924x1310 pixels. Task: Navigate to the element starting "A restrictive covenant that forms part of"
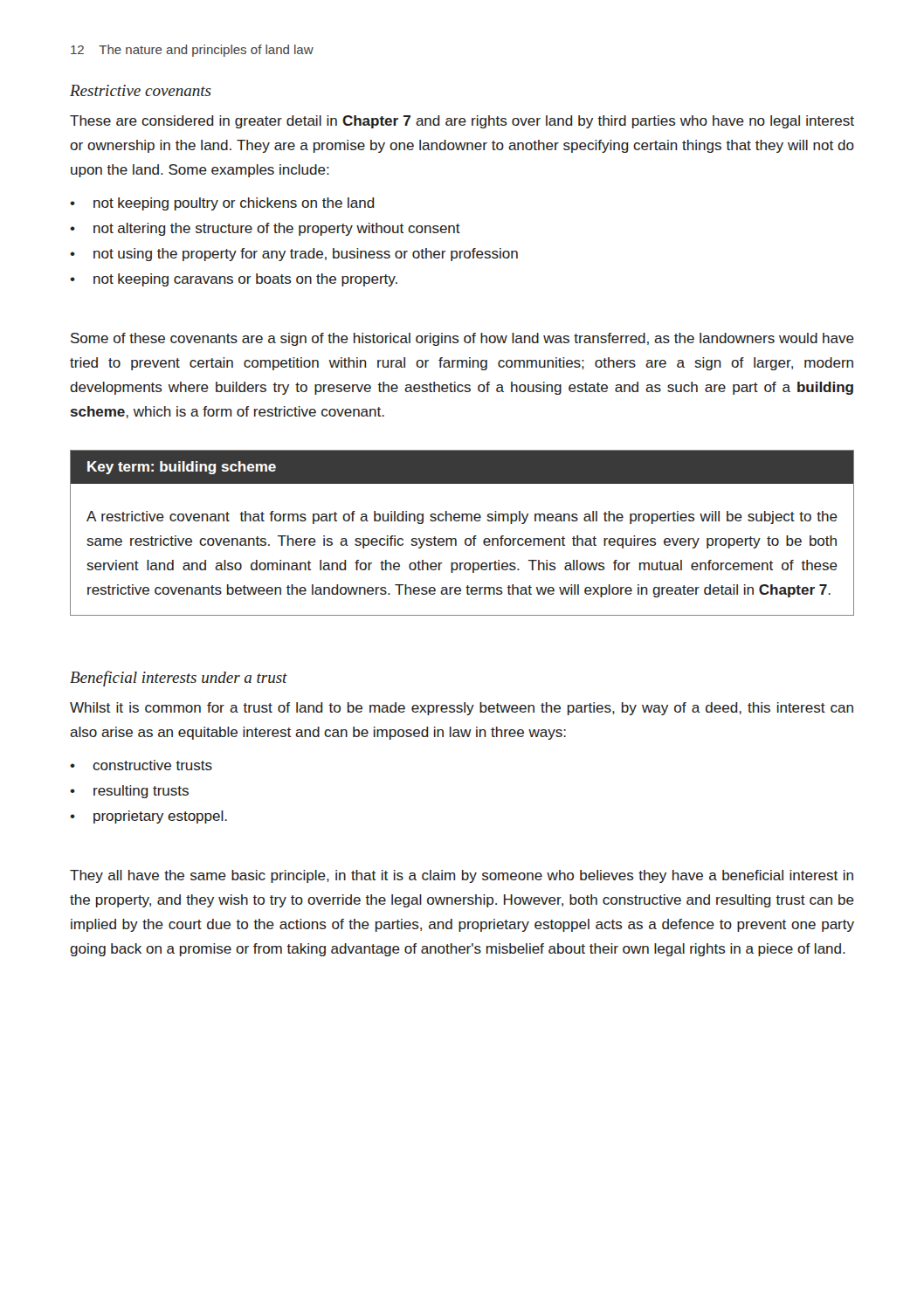(462, 553)
